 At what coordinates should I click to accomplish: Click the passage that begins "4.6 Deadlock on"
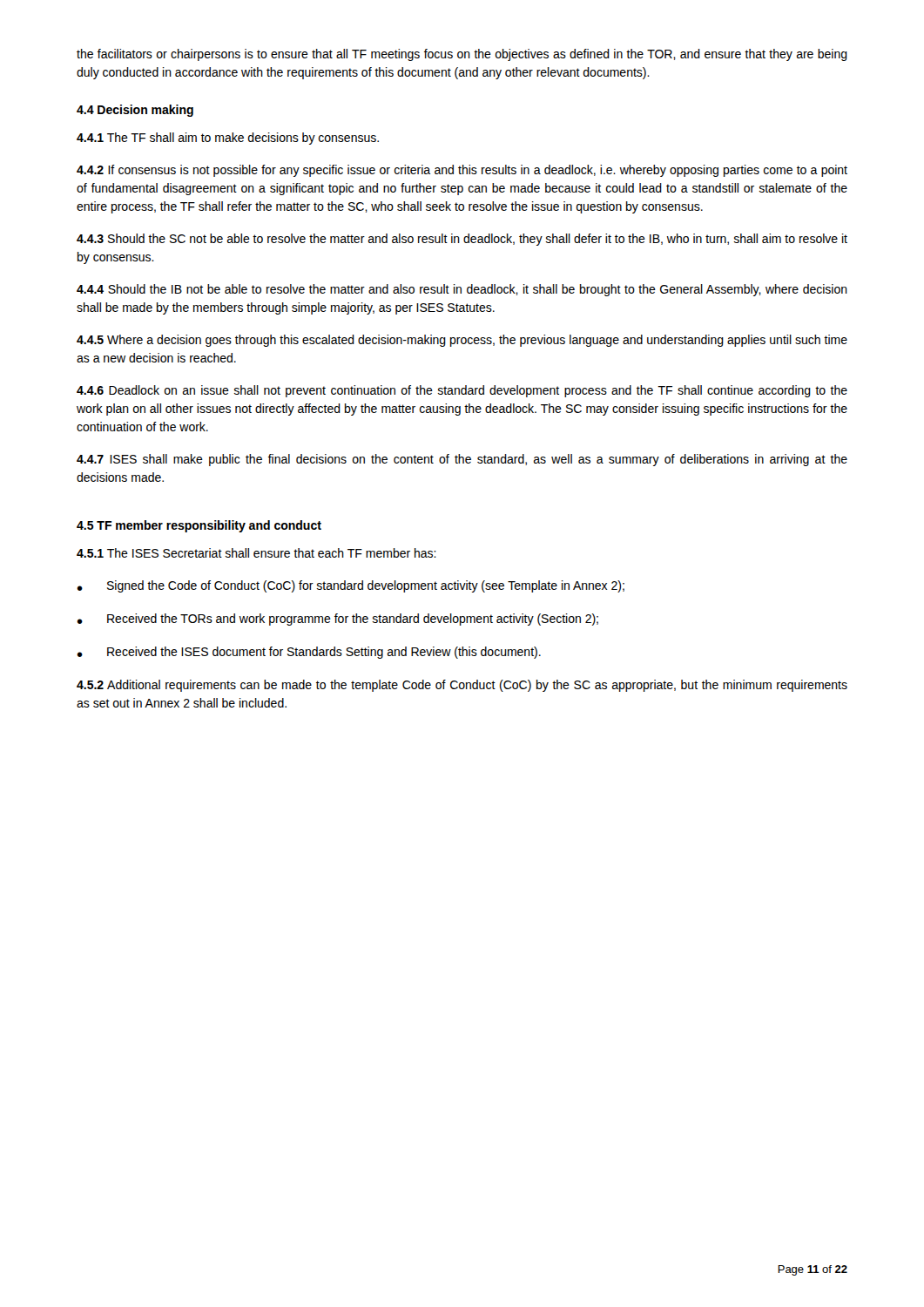462,409
